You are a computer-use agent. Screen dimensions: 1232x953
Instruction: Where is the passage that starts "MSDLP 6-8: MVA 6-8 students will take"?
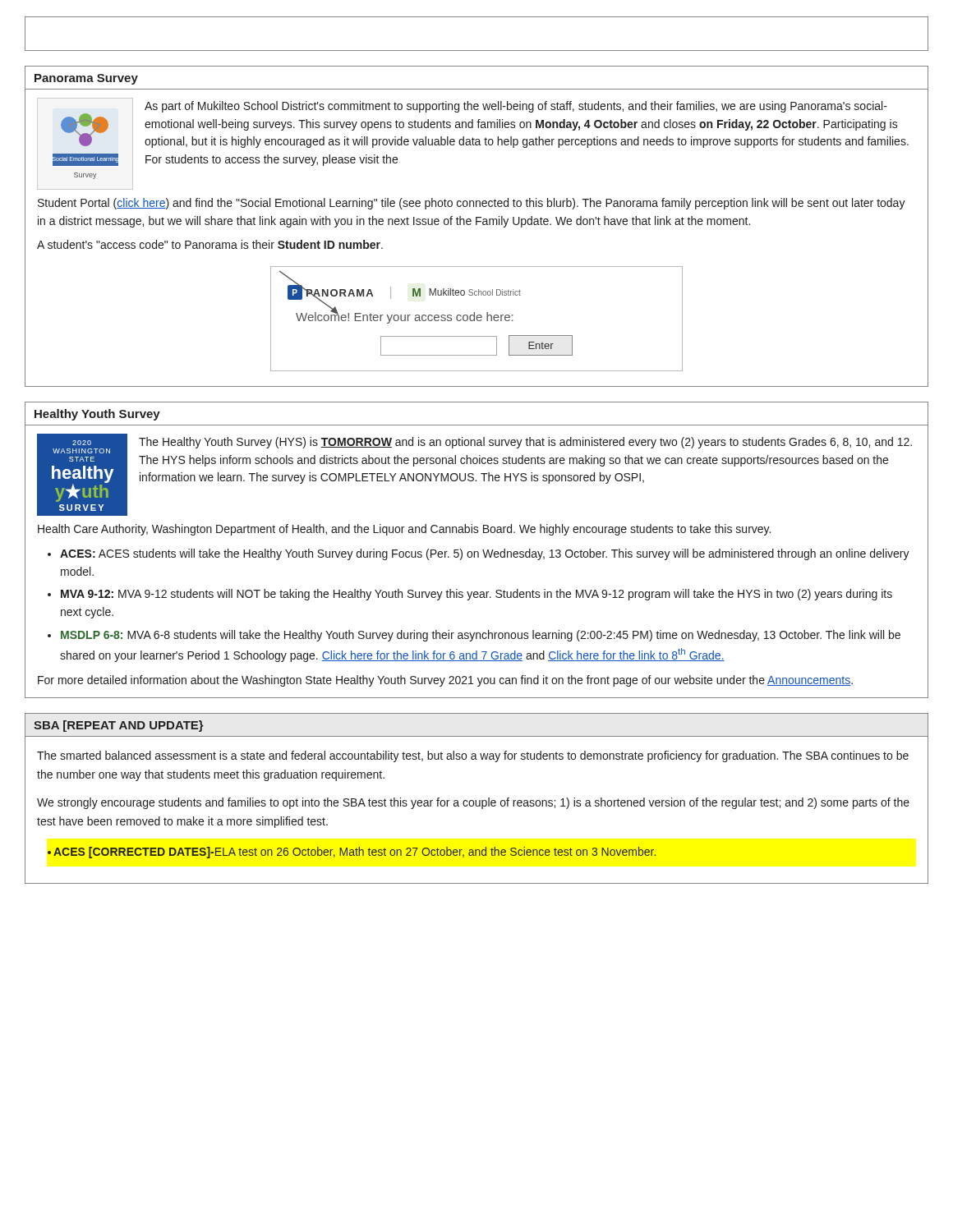(x=480, y=645)
